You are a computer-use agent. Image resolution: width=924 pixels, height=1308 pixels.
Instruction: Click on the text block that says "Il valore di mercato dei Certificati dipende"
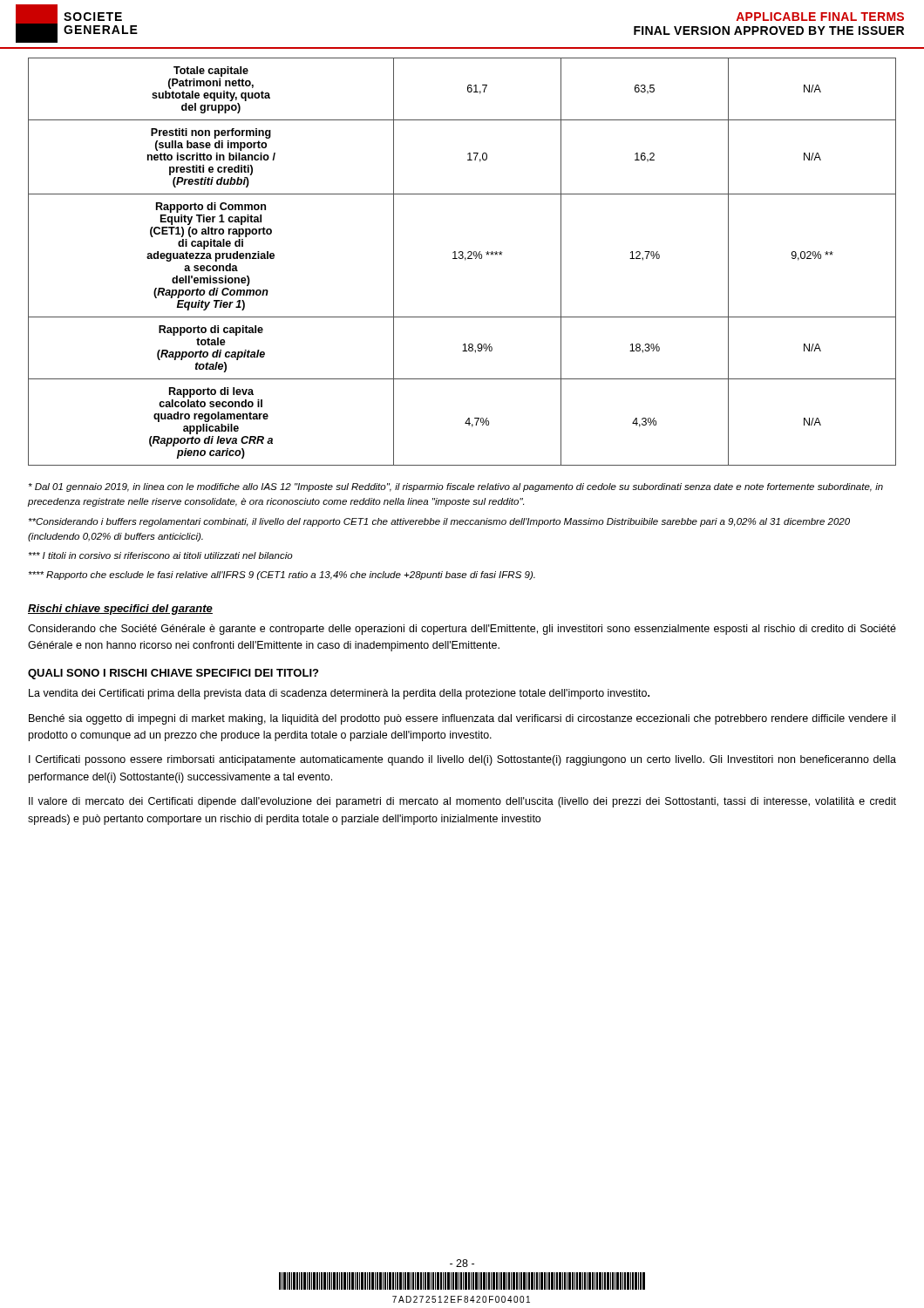(x=462, y=810)
